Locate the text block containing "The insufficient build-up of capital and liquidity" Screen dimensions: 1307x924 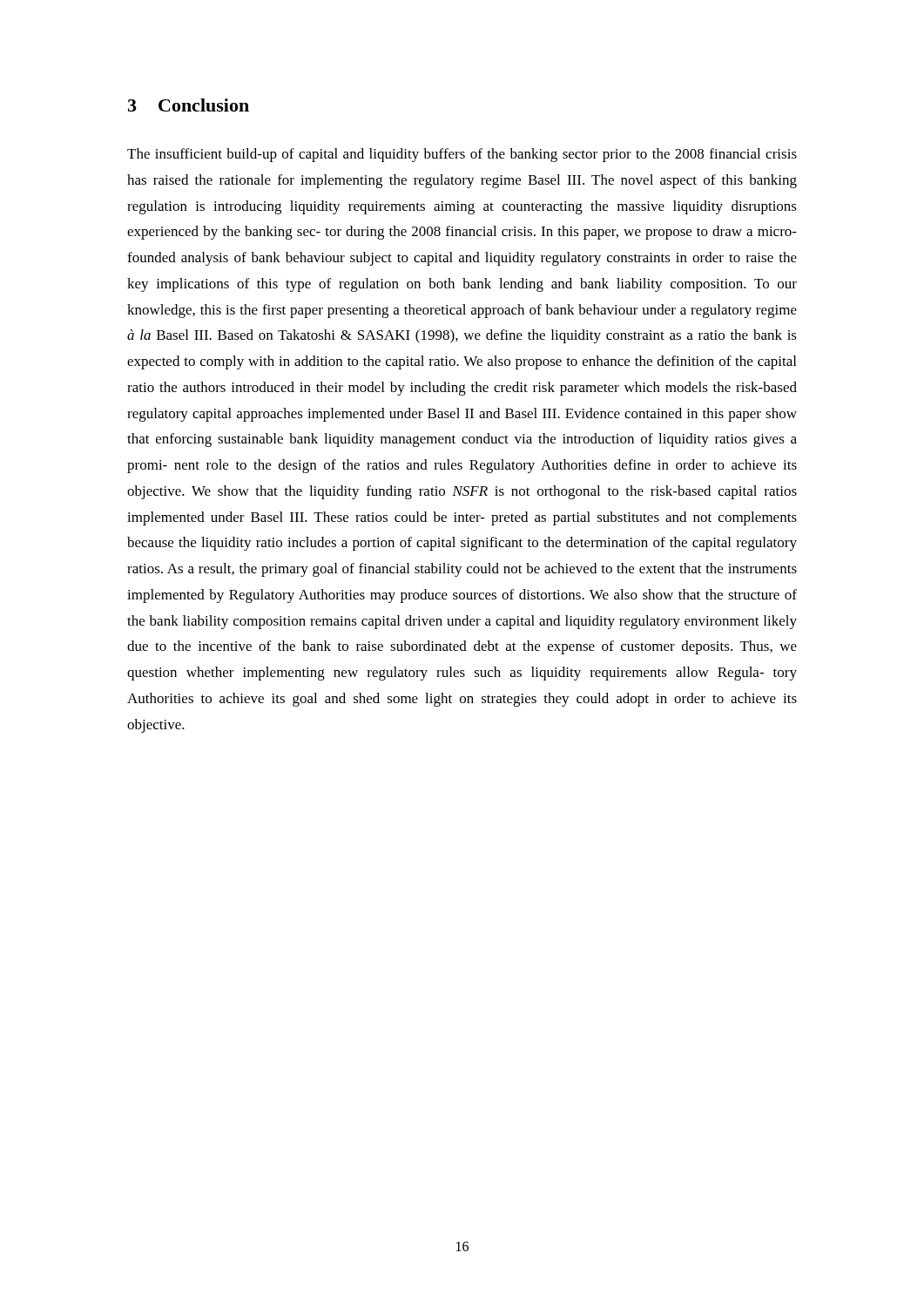[462, 439]
